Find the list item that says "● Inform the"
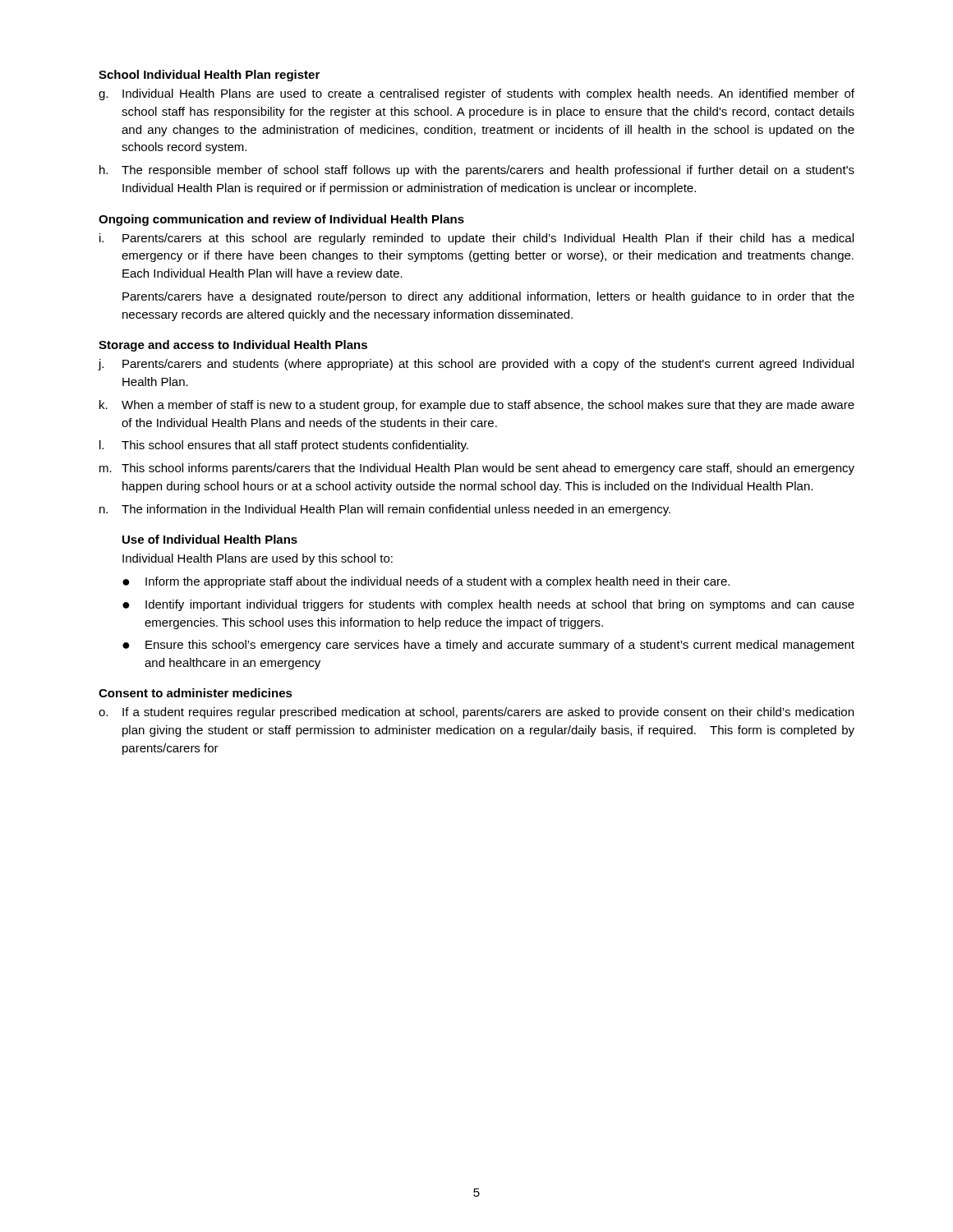The height and width of the screenshot is (1232, 953). coord(488,582)
